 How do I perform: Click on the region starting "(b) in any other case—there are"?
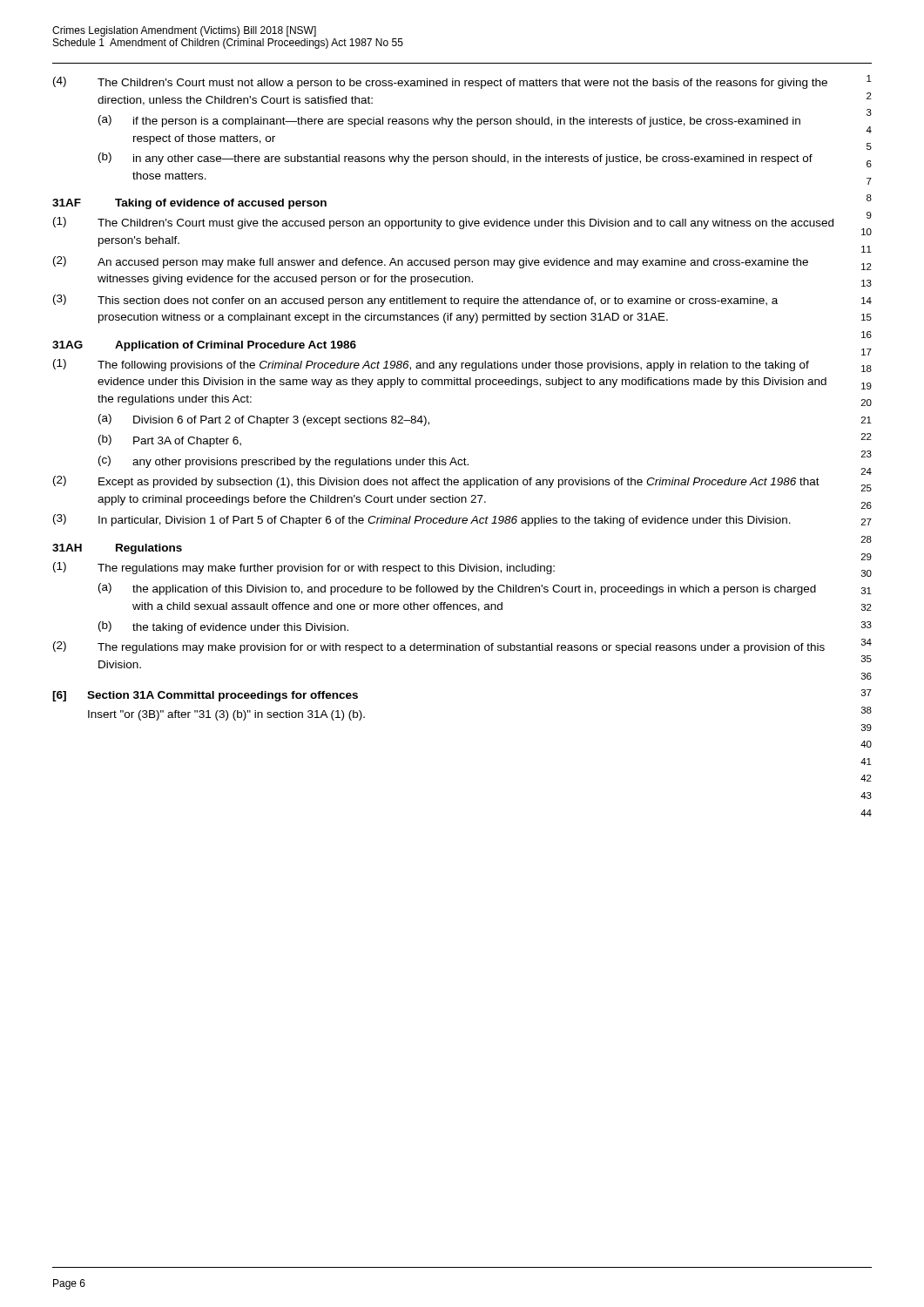click(x=468, y=167)
